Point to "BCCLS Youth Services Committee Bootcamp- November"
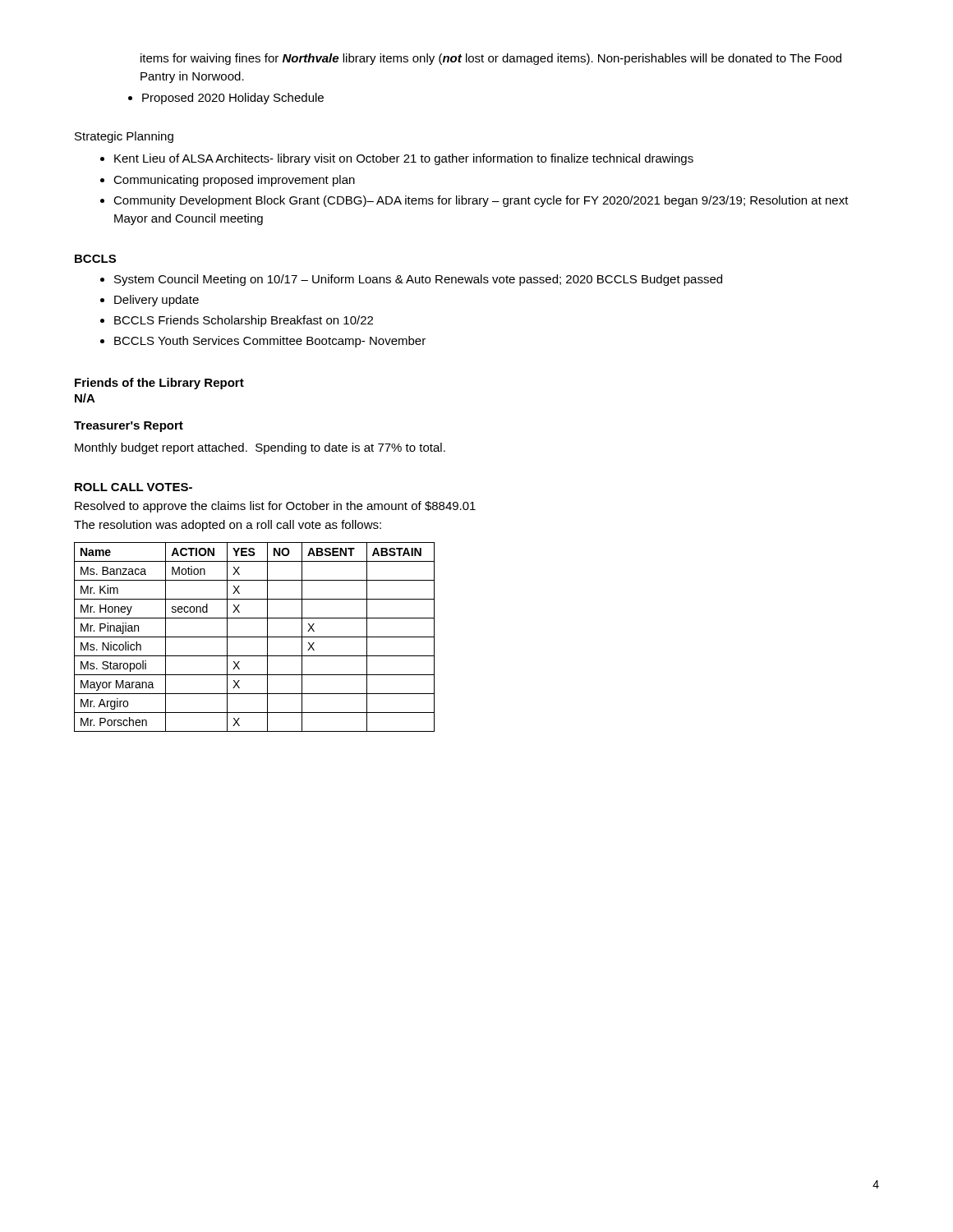 coord(263,342)
